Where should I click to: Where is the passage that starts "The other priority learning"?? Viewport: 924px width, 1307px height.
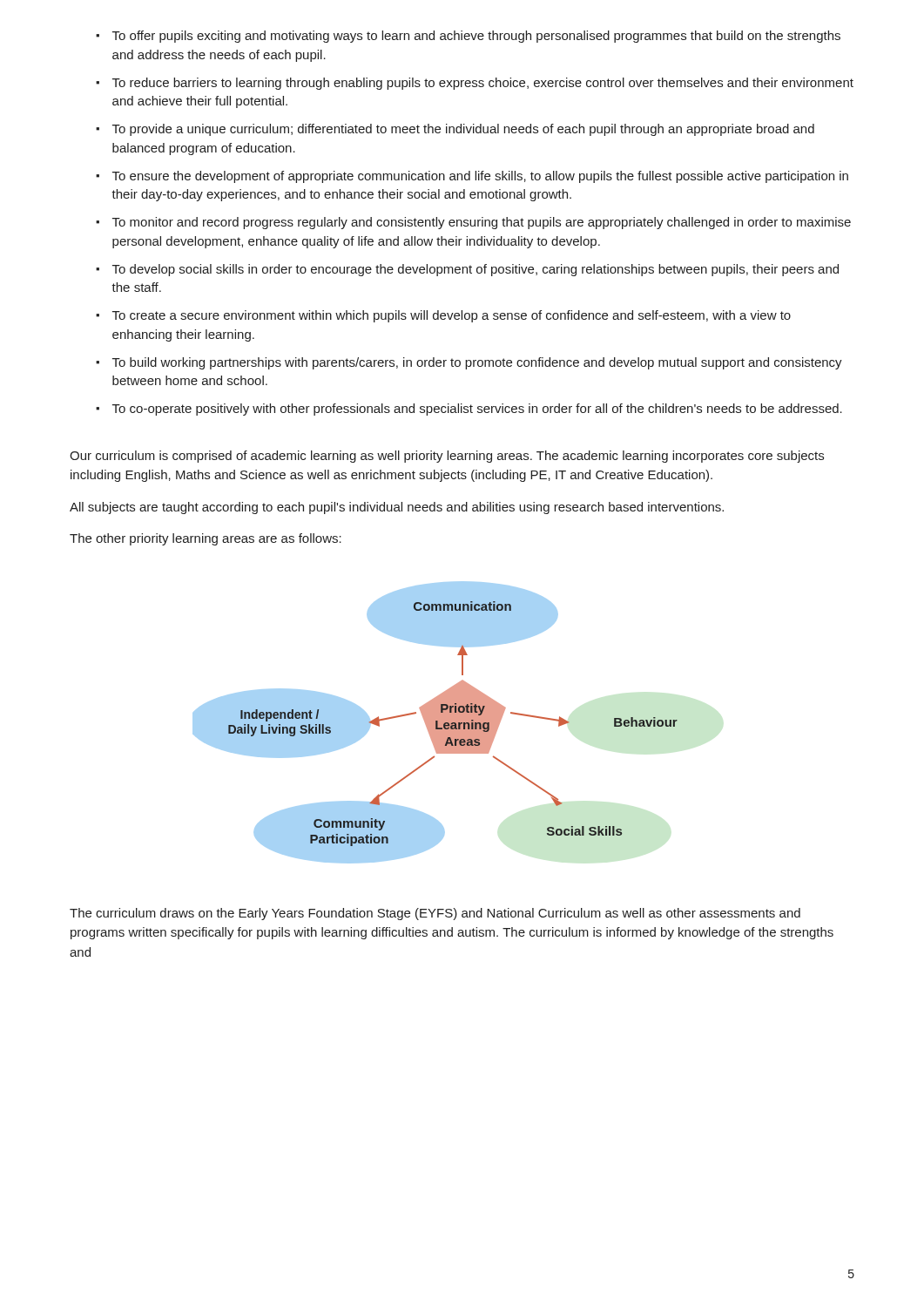pos(206,538)
